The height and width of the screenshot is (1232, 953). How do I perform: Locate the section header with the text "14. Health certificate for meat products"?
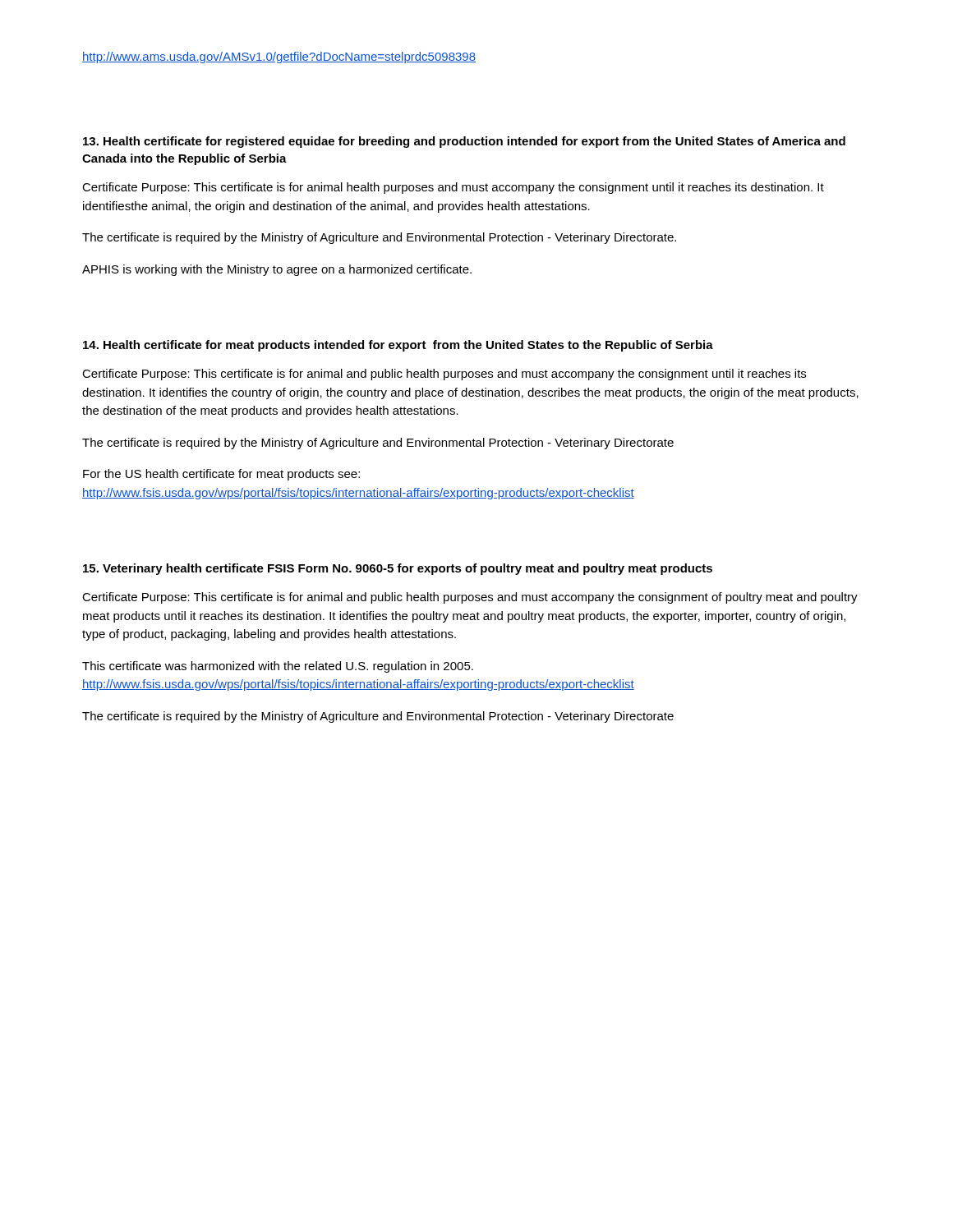(397, 345)
